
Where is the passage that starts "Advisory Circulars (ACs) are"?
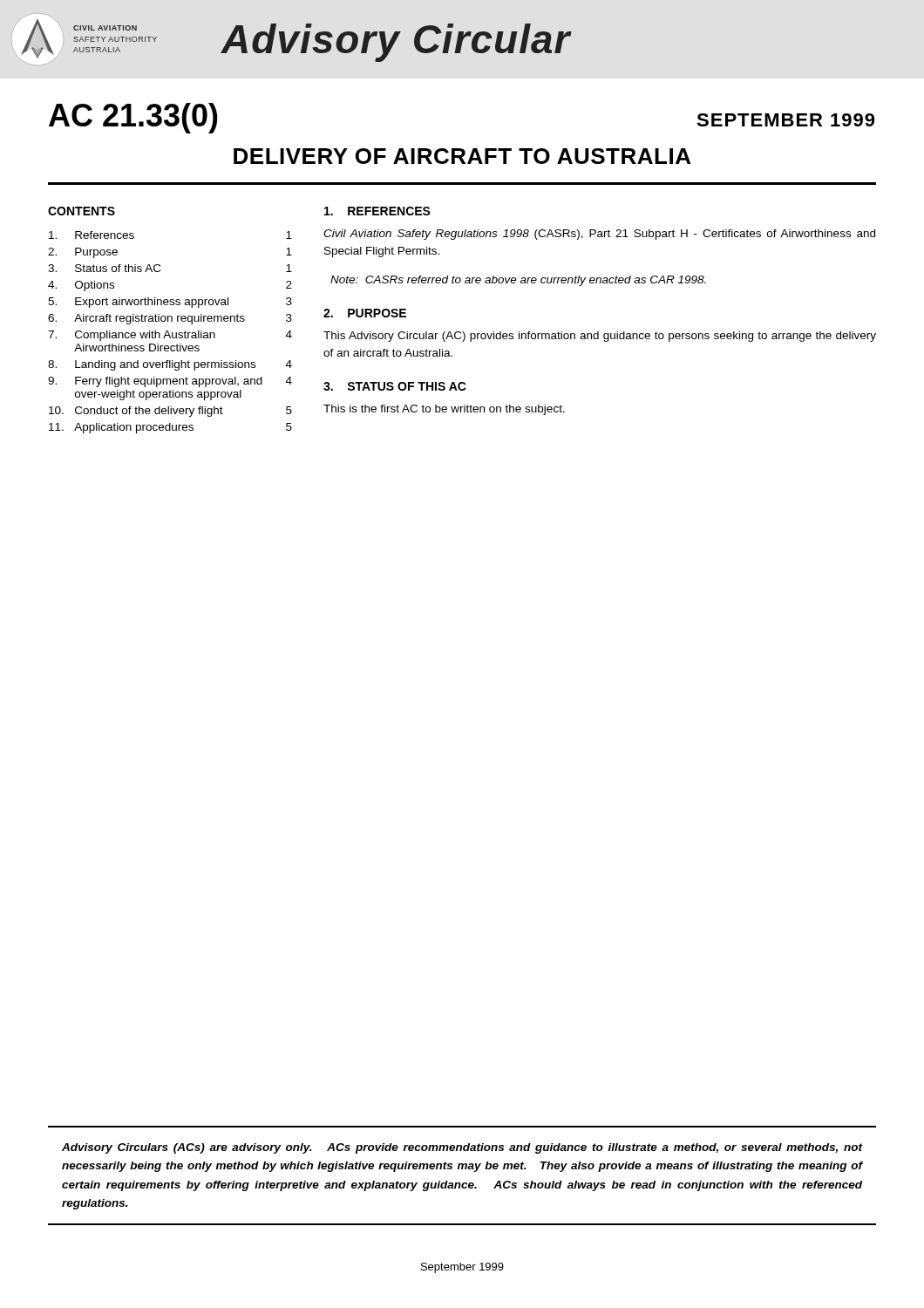point(462,1175)
